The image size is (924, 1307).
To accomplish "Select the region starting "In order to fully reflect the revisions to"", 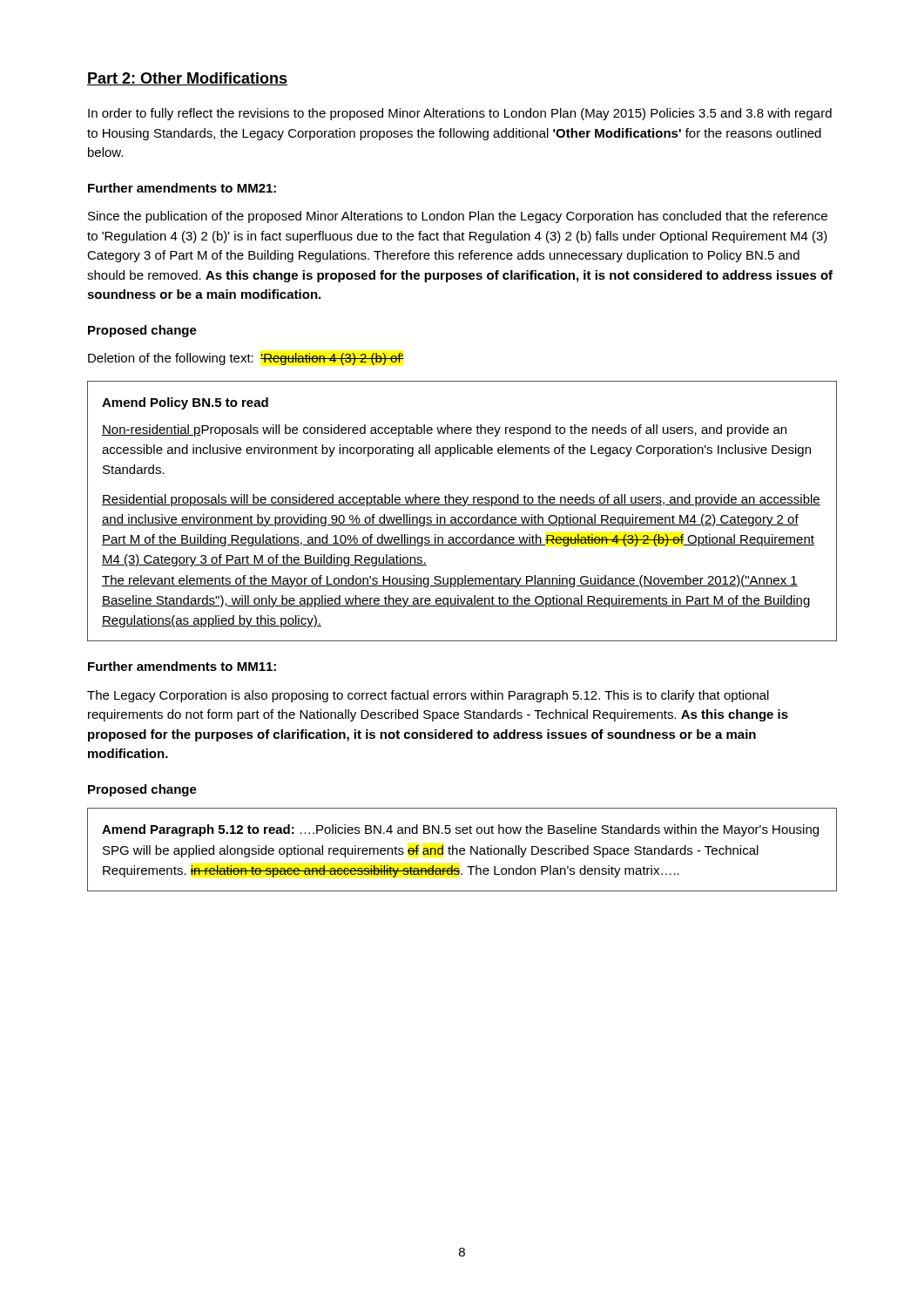I will [x=460, y=132].
